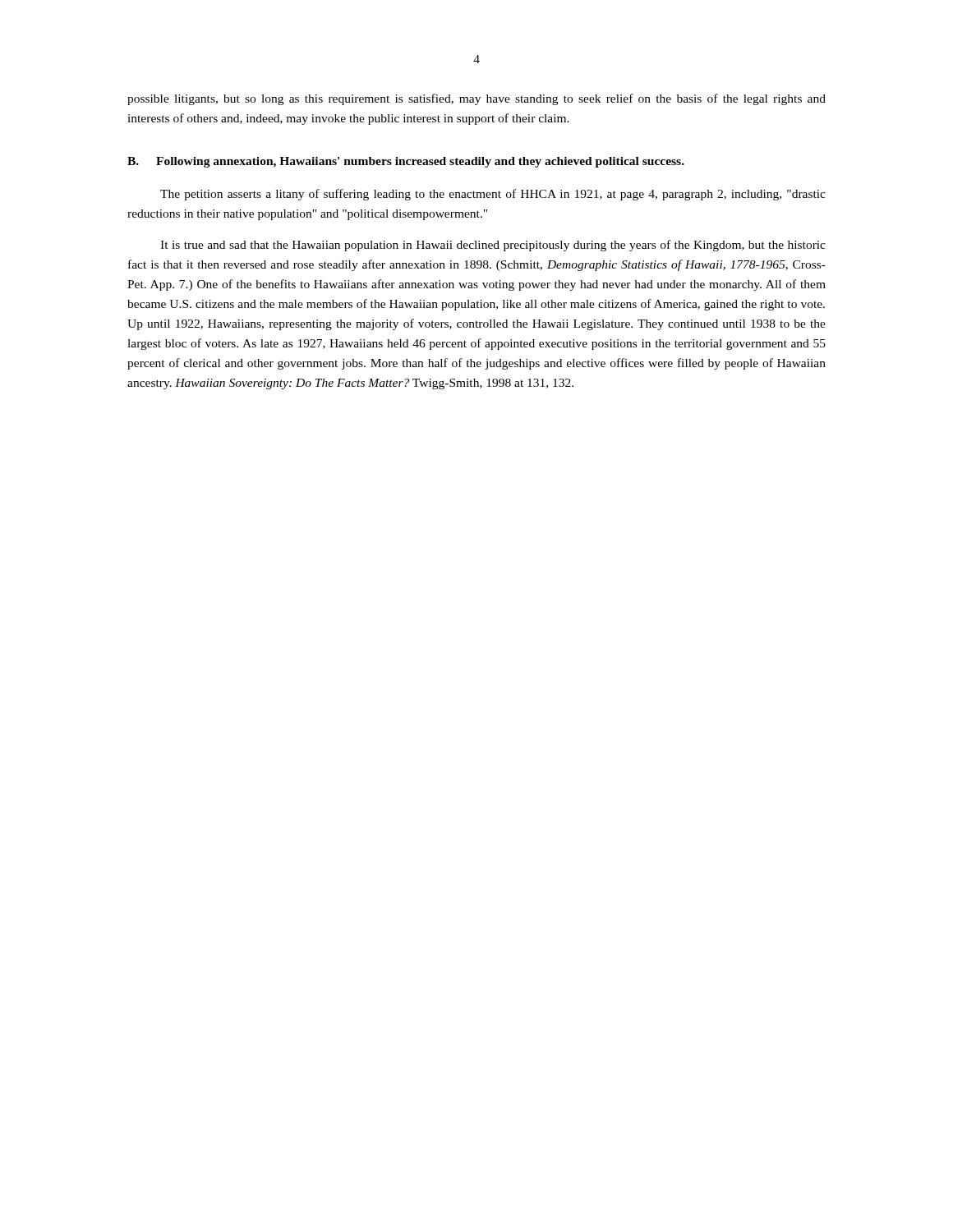Find the text block that reads "possible litigants, but so long"
This screenshot has width=953, height=1232.
click(x=476, y=108)
